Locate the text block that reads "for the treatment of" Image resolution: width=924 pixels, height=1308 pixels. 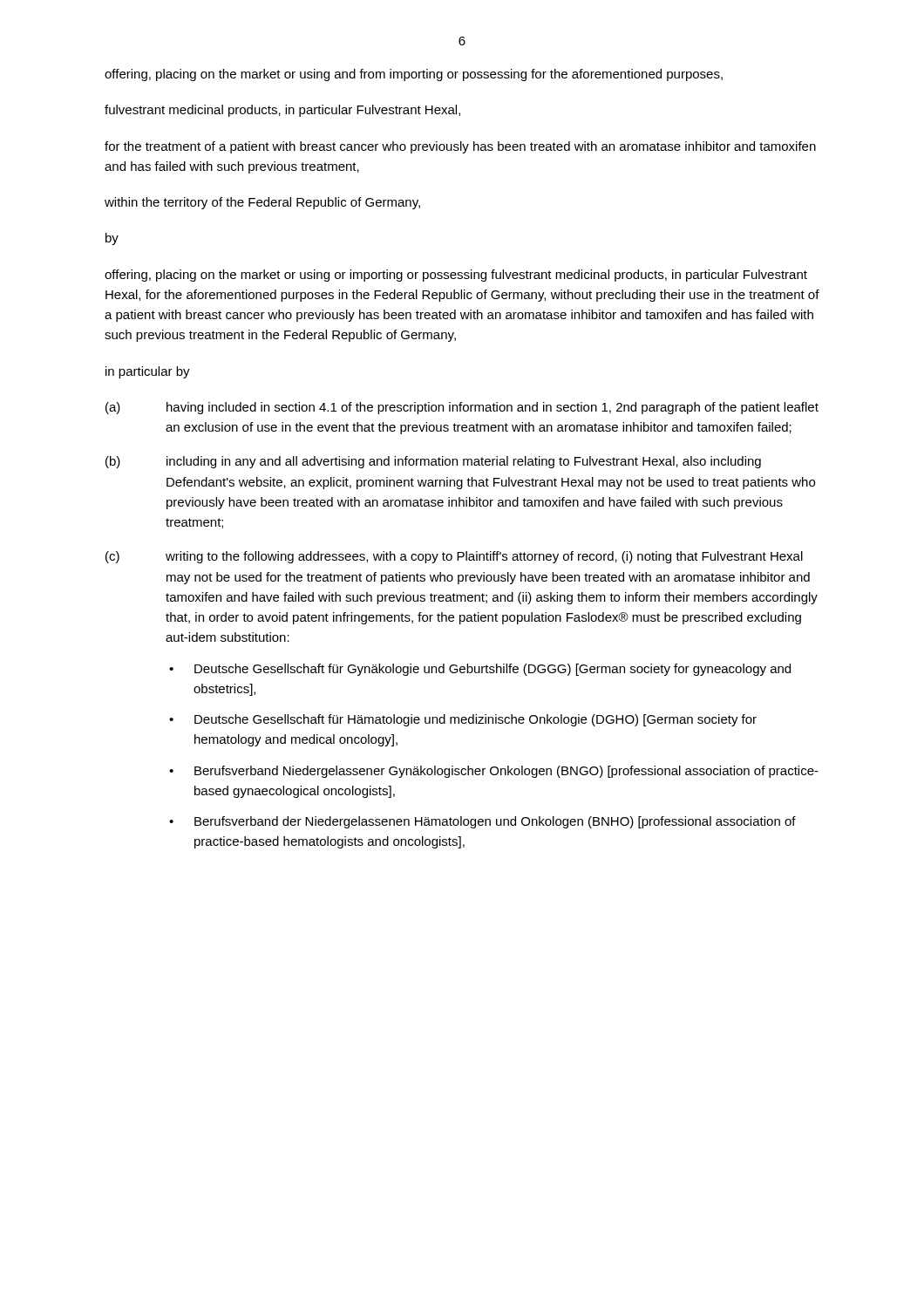[x=460, y=156]
